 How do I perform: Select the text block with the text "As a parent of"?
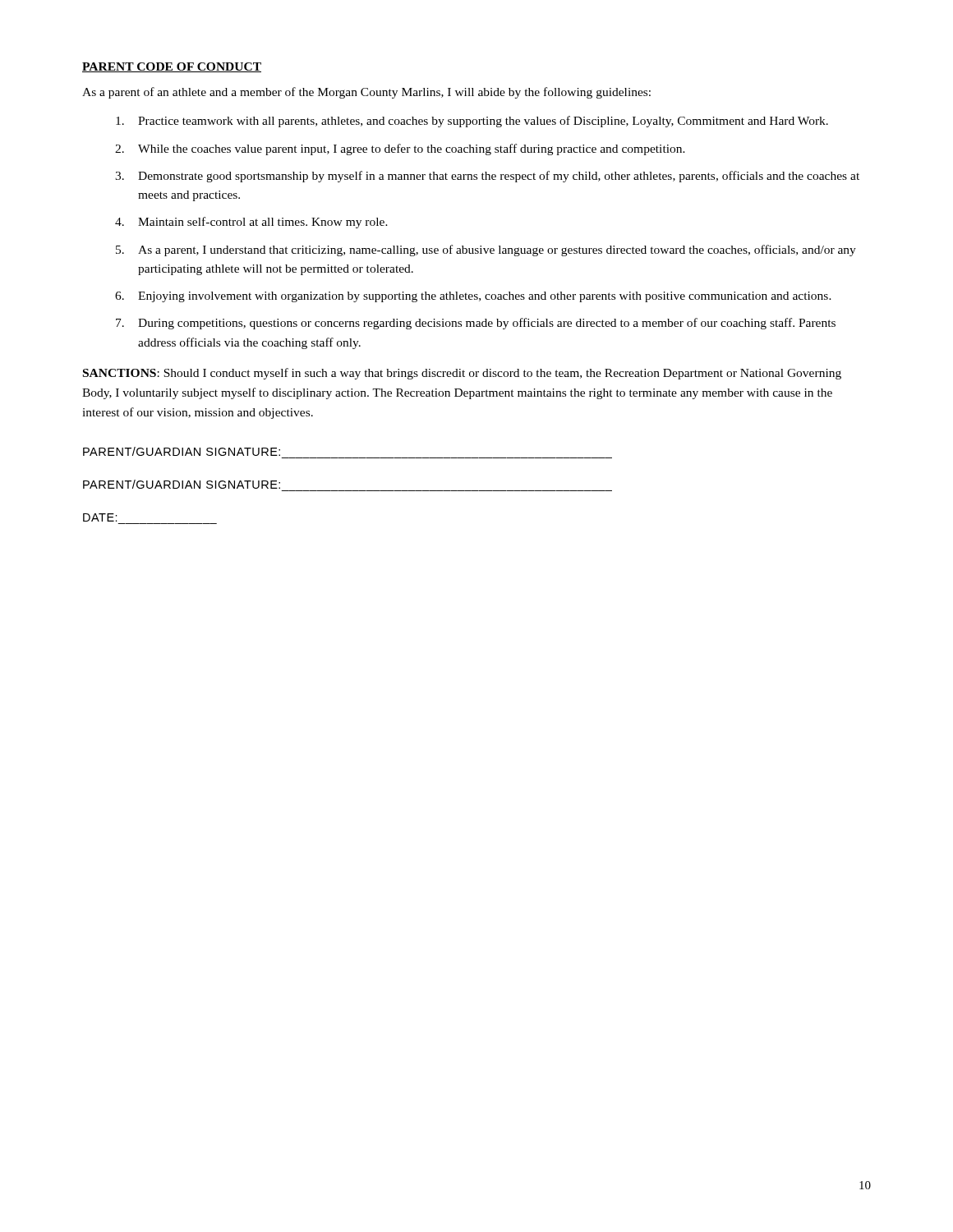click(x=367, y=92)
